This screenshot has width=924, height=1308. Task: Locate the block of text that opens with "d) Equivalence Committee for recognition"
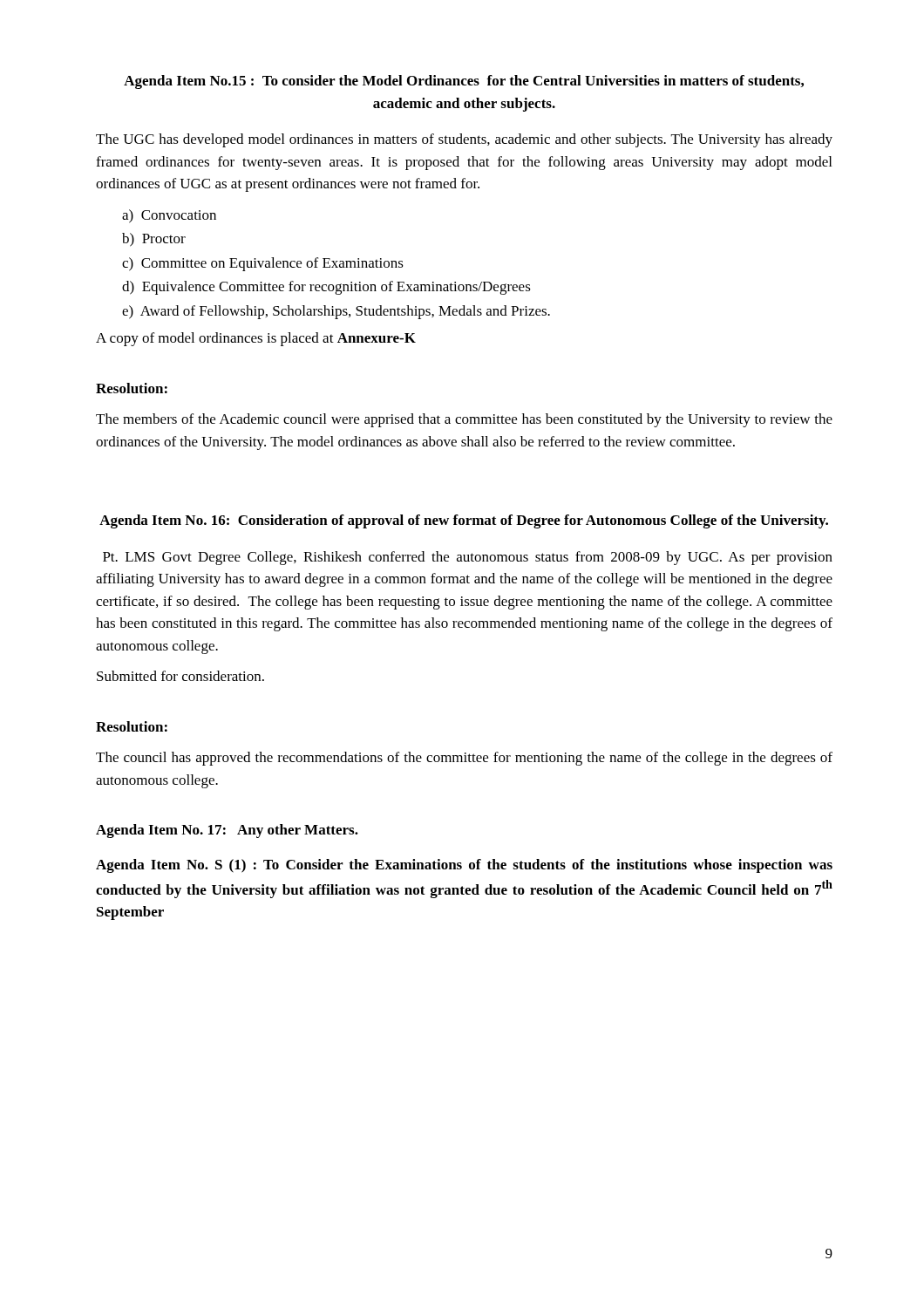pos(326,286)
